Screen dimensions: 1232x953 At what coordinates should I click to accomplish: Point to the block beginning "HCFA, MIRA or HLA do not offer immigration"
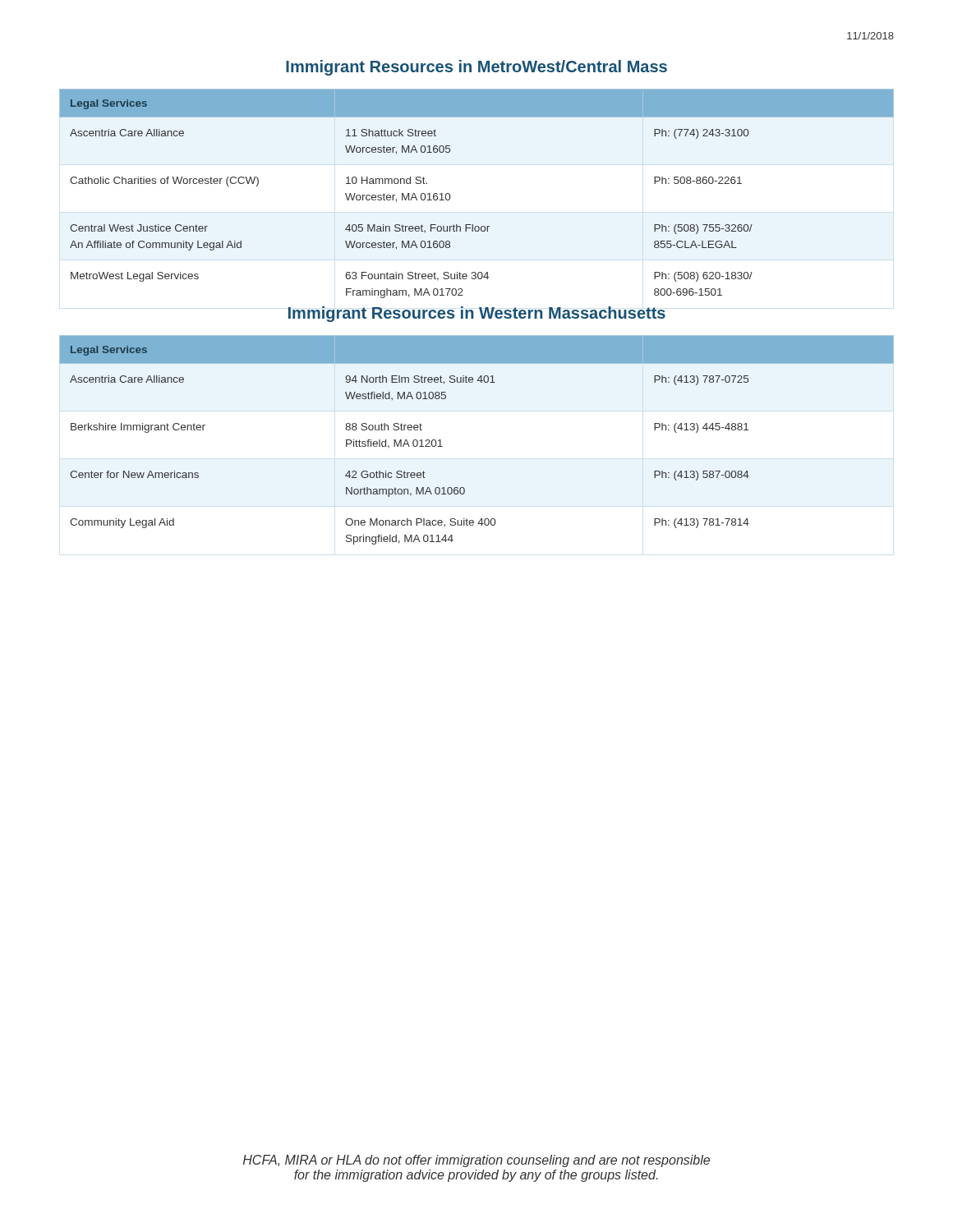click(476, 1168)
